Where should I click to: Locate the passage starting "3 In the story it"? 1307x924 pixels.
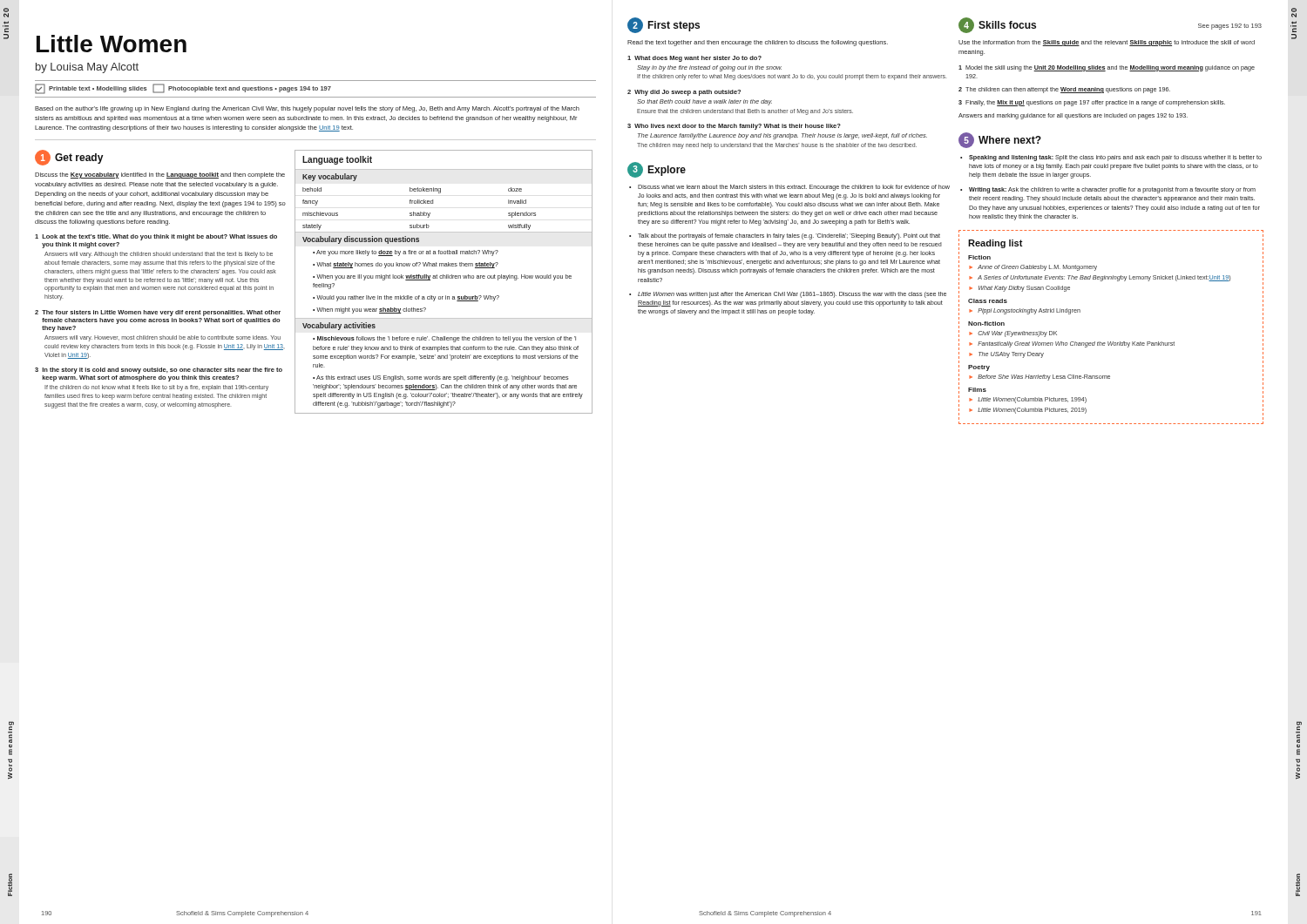[x=161, y=388]
